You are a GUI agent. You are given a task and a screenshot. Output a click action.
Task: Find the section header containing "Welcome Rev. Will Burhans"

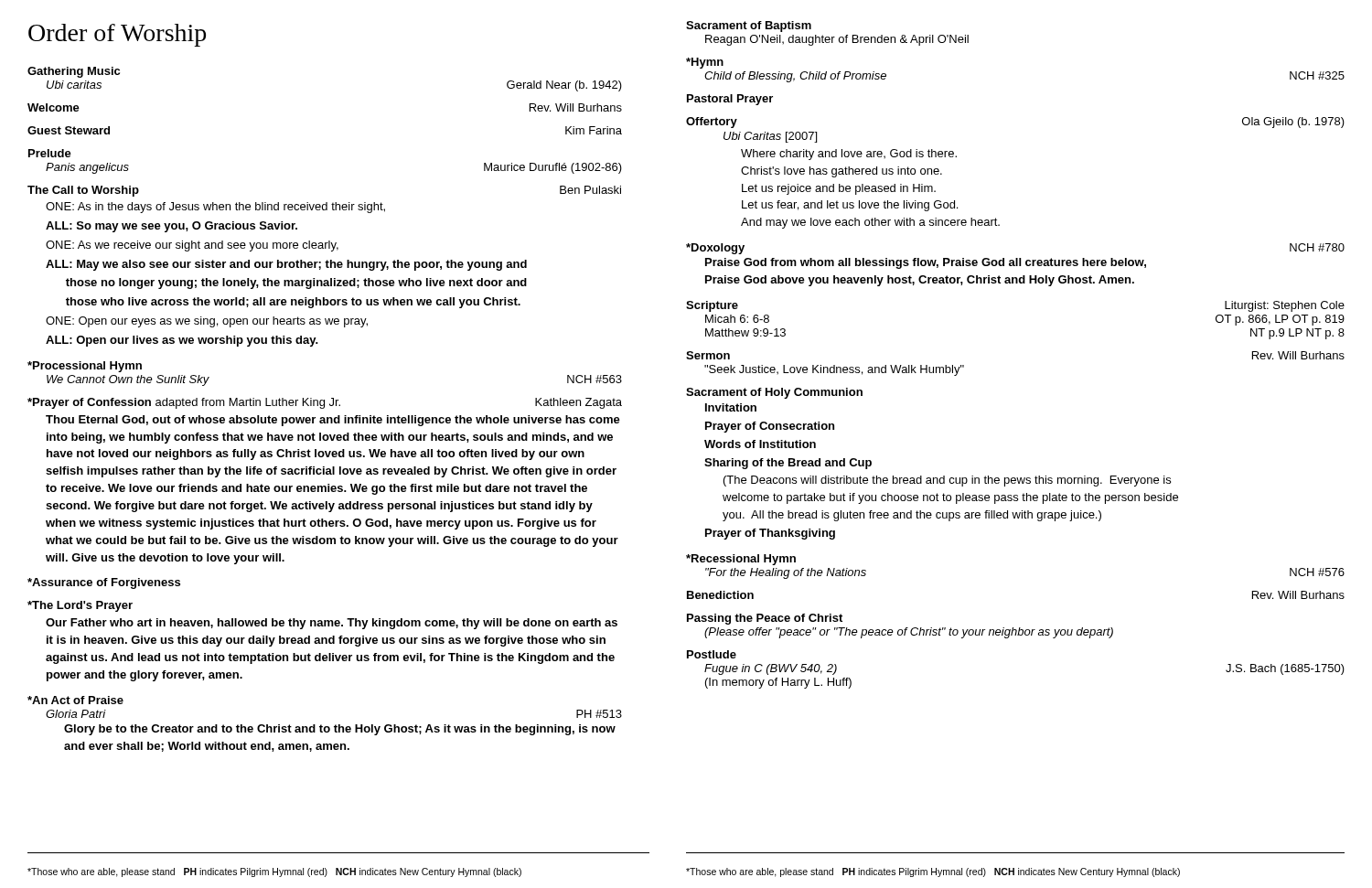55,107
